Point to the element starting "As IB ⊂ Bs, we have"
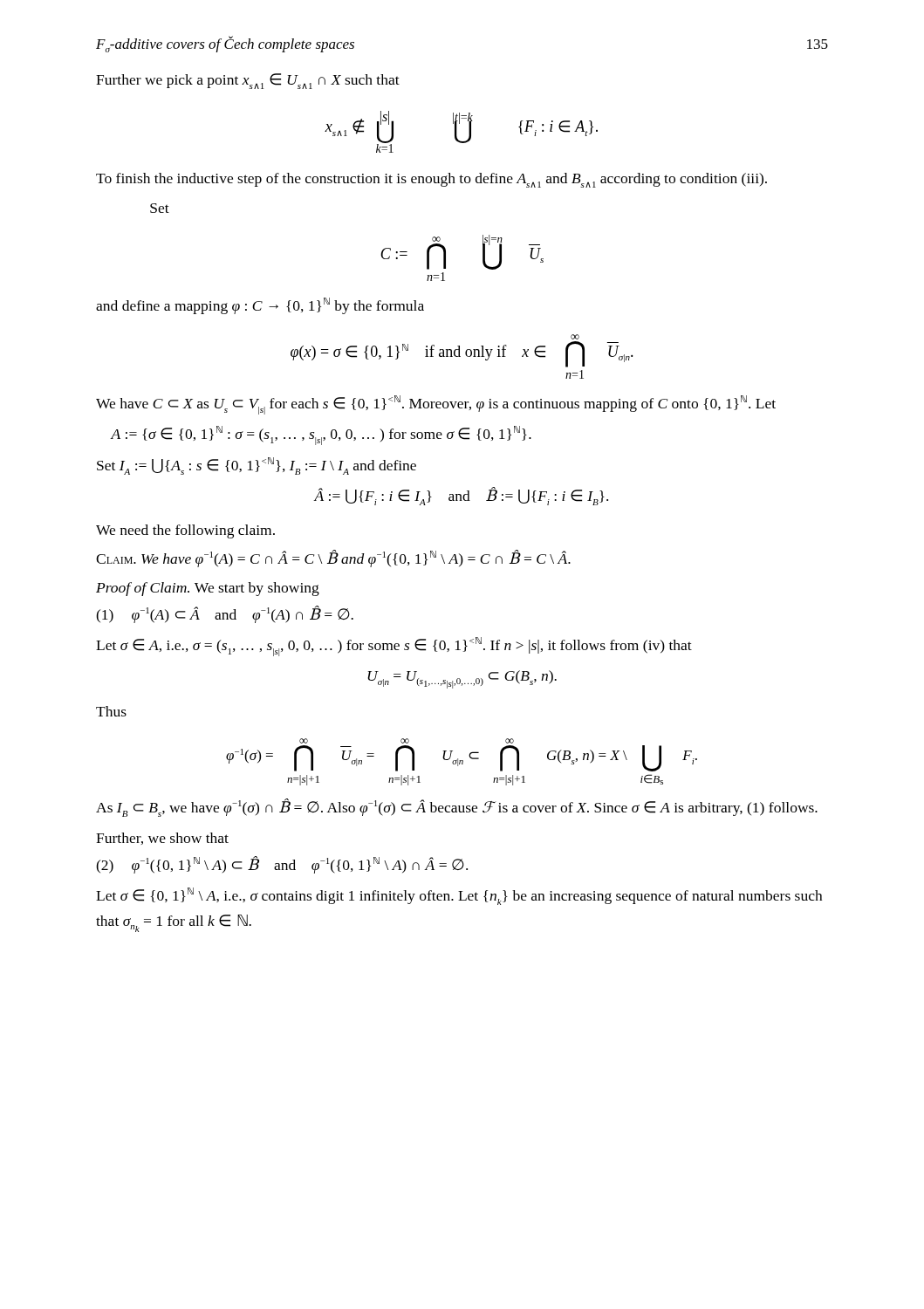Screen dimensions: 1309x924 click(x=457, y=808)
